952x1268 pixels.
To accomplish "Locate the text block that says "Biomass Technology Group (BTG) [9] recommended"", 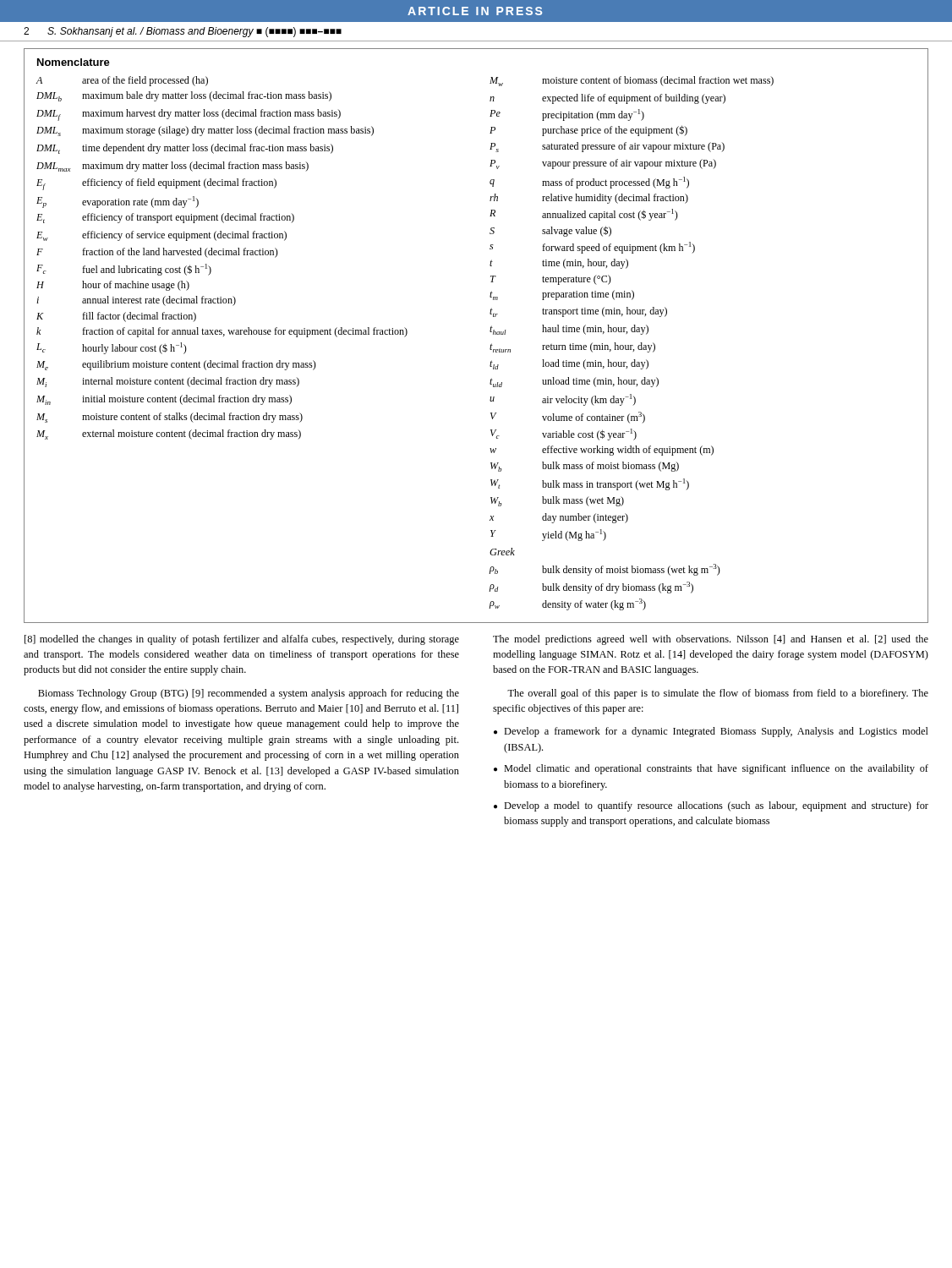I will click(241, 739).
